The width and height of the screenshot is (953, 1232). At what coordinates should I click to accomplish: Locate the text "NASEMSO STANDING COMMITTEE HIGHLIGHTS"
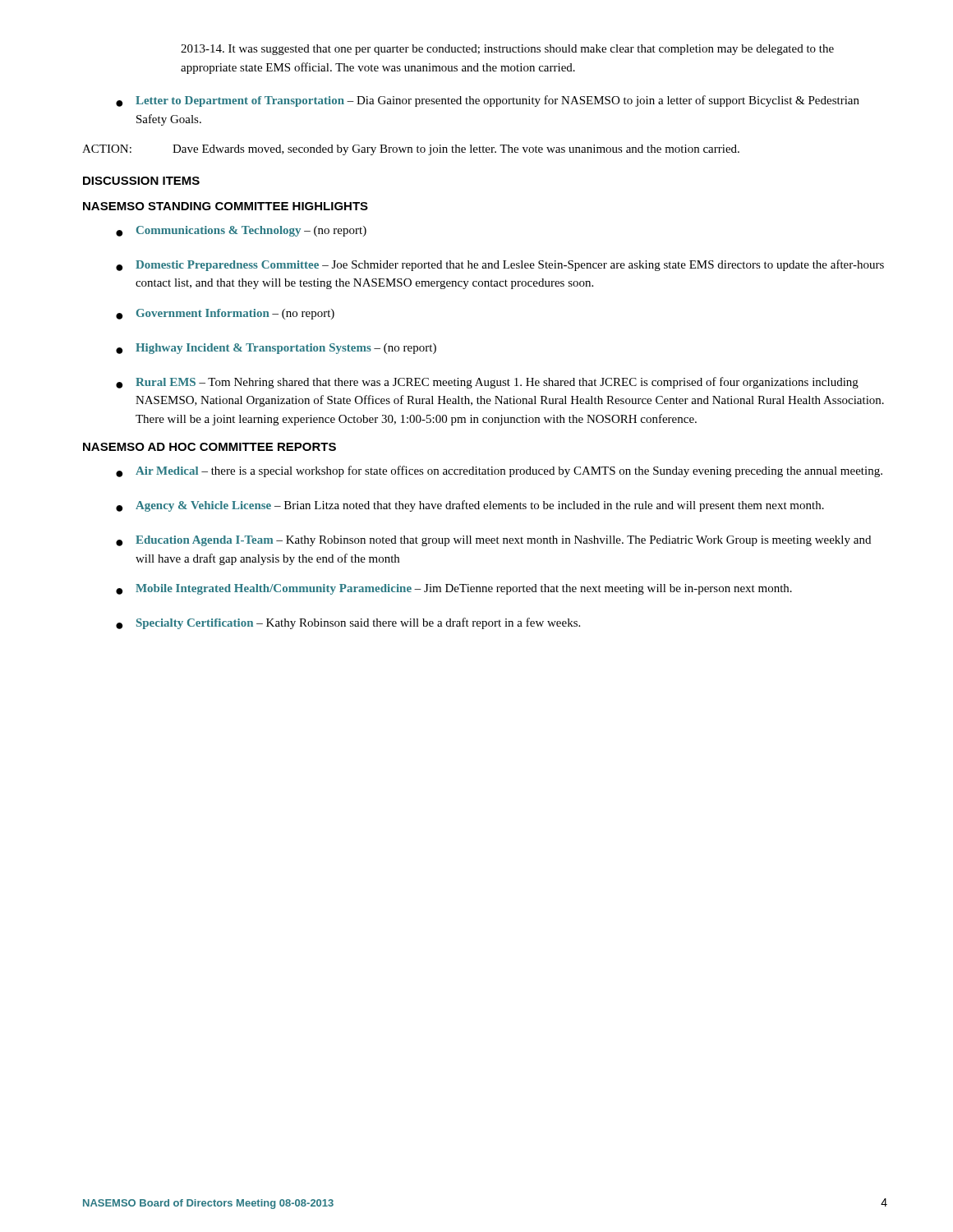coord(225,205)
